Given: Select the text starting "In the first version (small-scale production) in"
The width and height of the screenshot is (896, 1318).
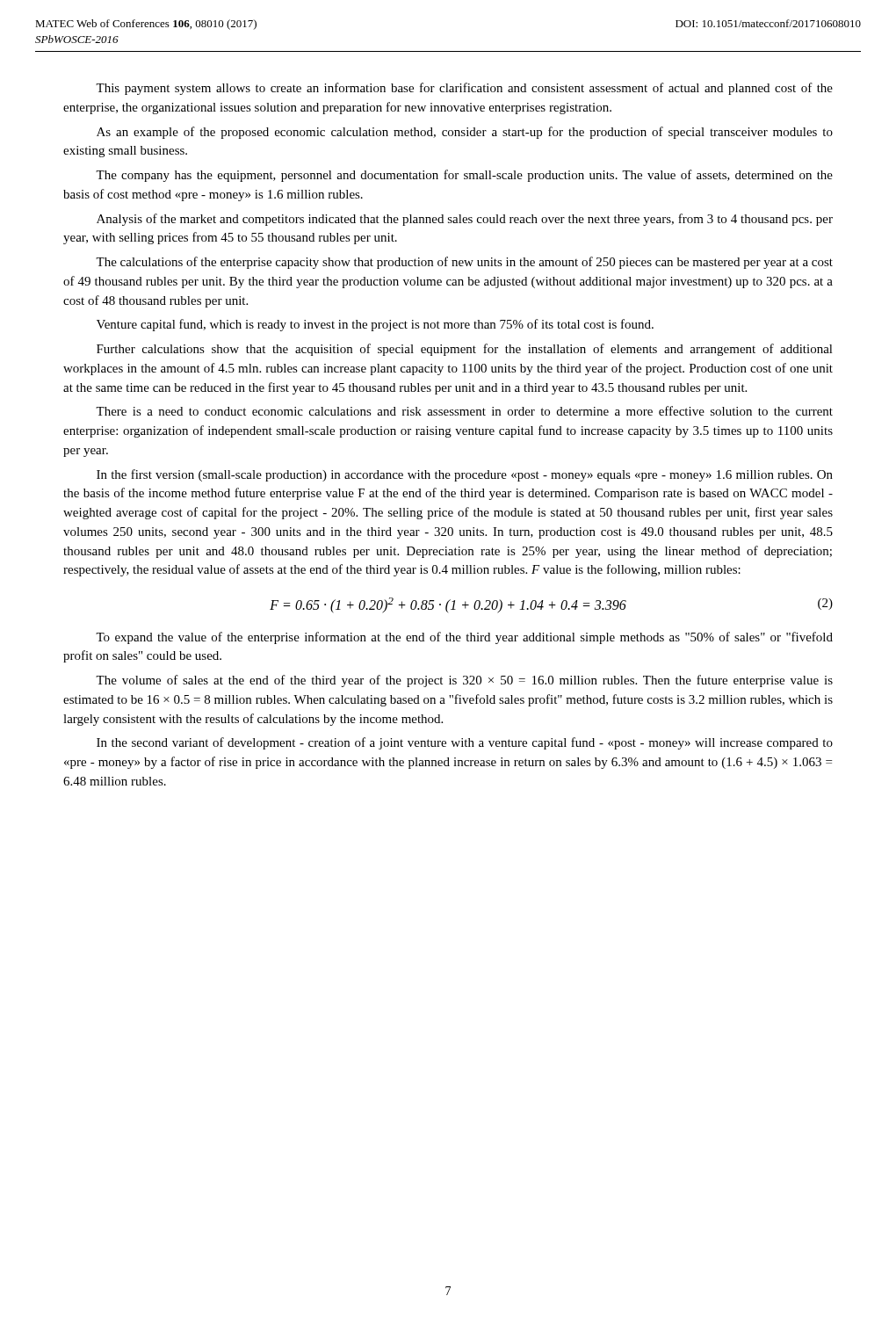Looking at the screenshot, I should pyautogui.click(x=448, y=522).
